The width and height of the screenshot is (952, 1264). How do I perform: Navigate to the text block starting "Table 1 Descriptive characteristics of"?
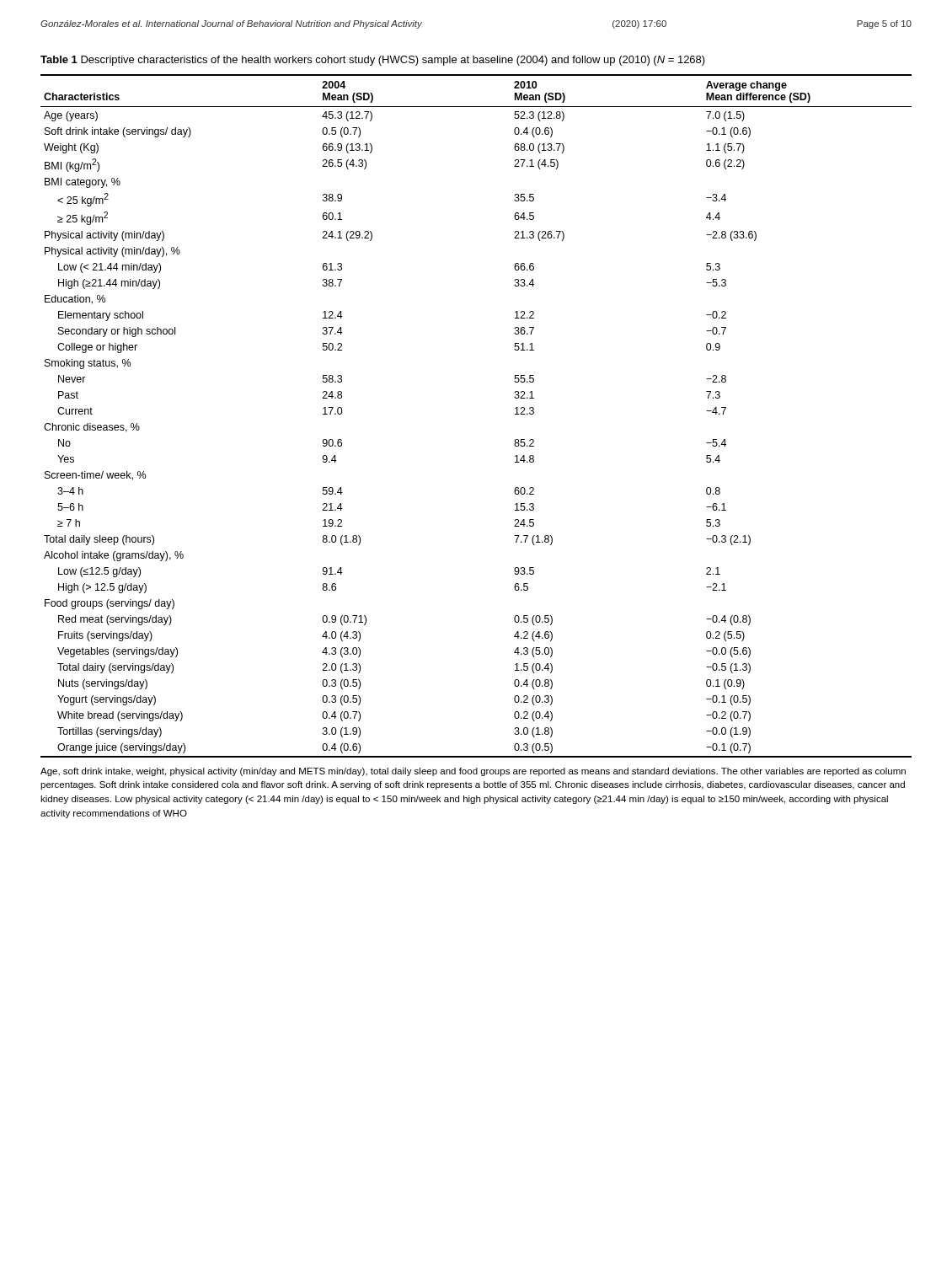[x=373, y=59]
